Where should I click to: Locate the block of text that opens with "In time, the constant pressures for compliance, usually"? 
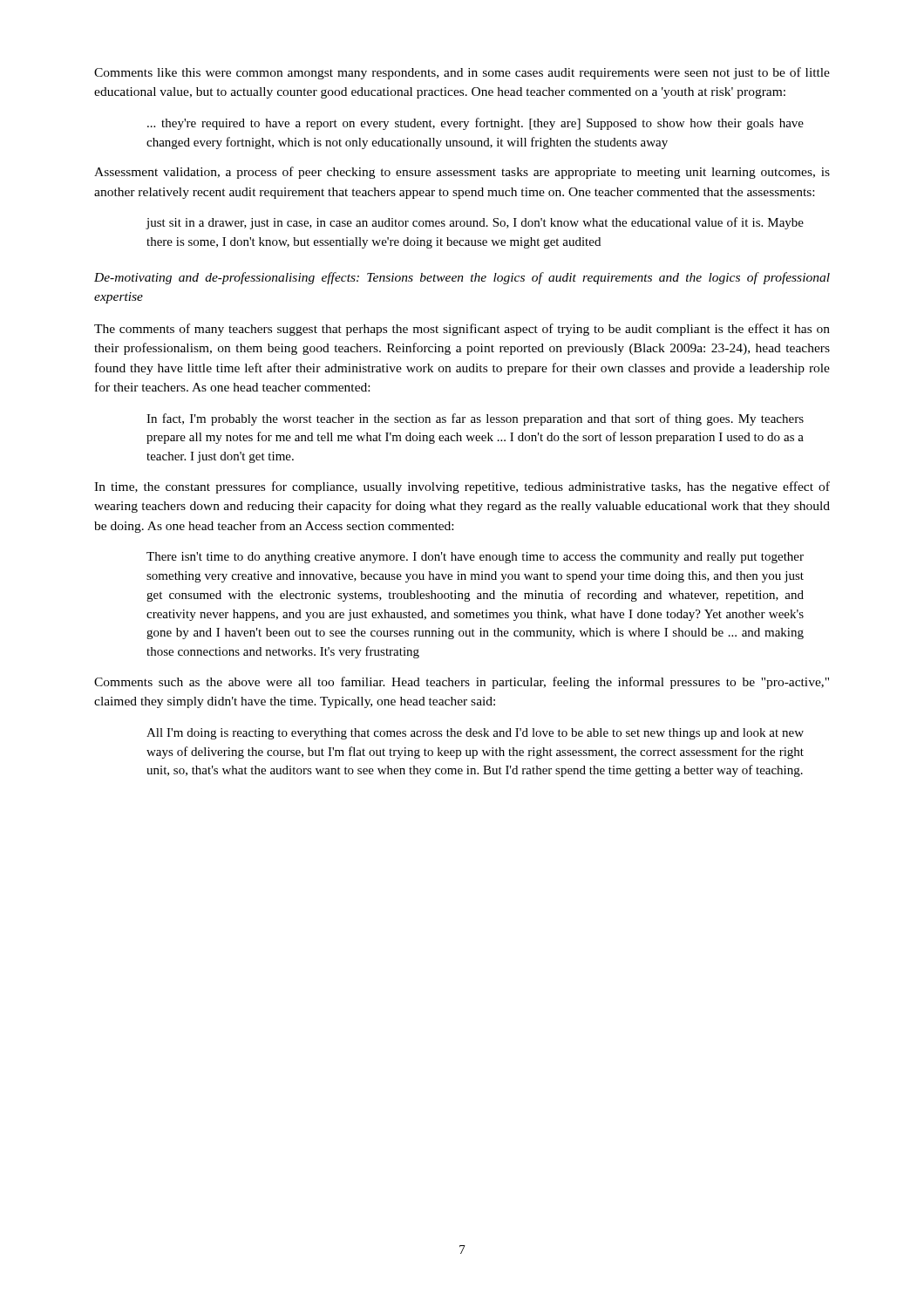click(x=462, y=506)
